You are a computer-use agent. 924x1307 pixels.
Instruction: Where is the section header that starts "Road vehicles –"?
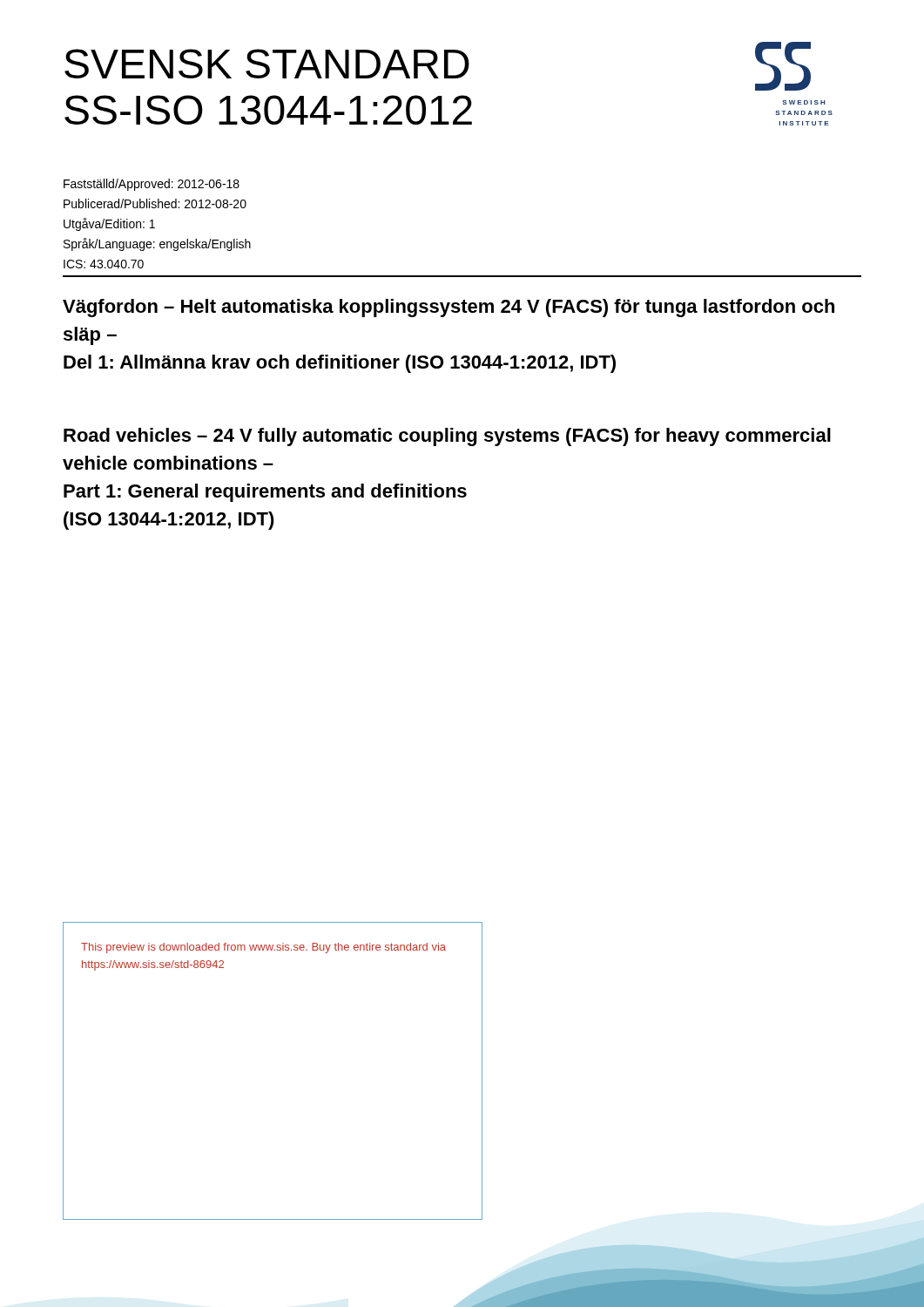[447, 477]
